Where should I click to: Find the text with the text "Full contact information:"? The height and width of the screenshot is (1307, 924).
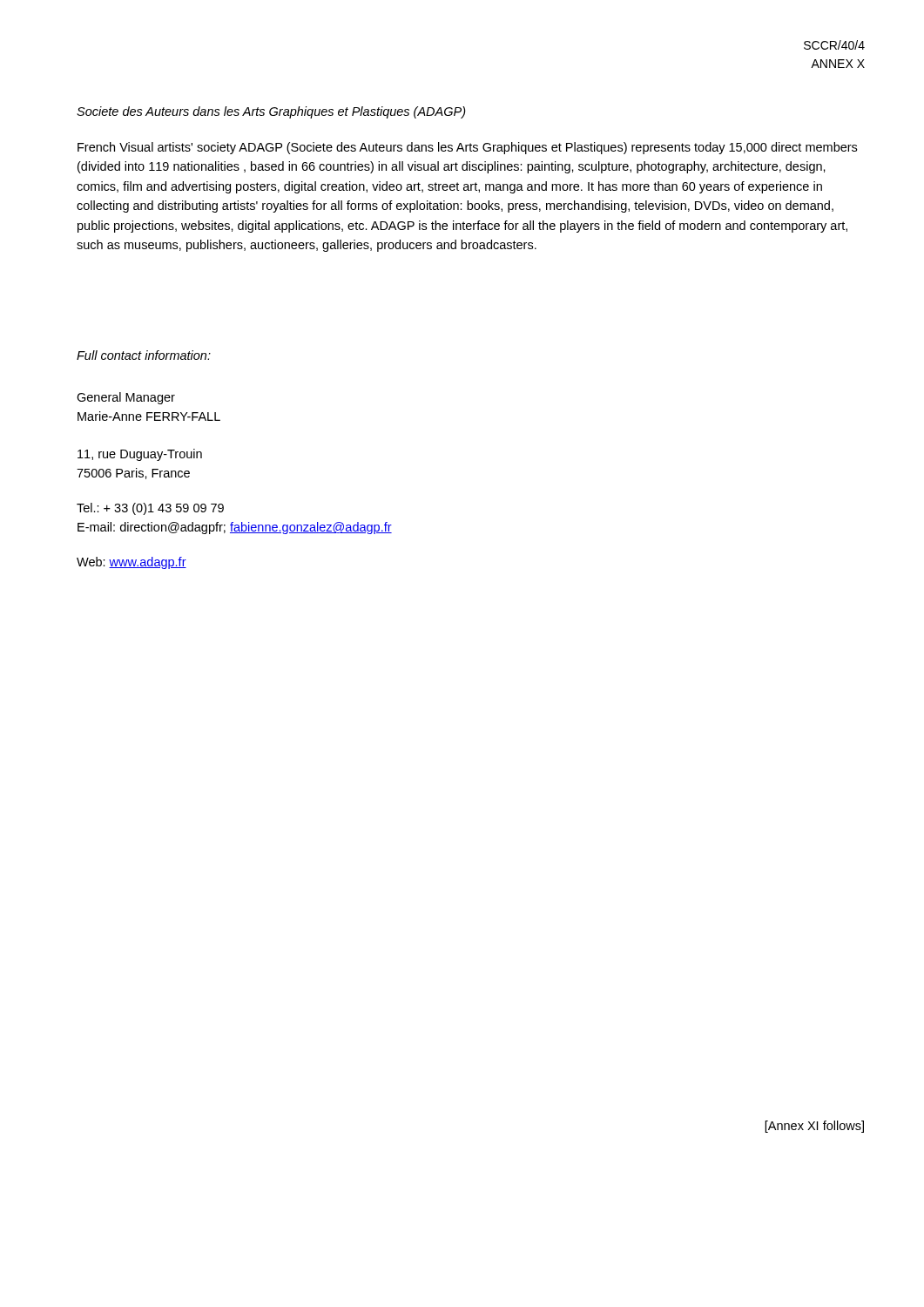pyautogui.click(x=144, y=356)
